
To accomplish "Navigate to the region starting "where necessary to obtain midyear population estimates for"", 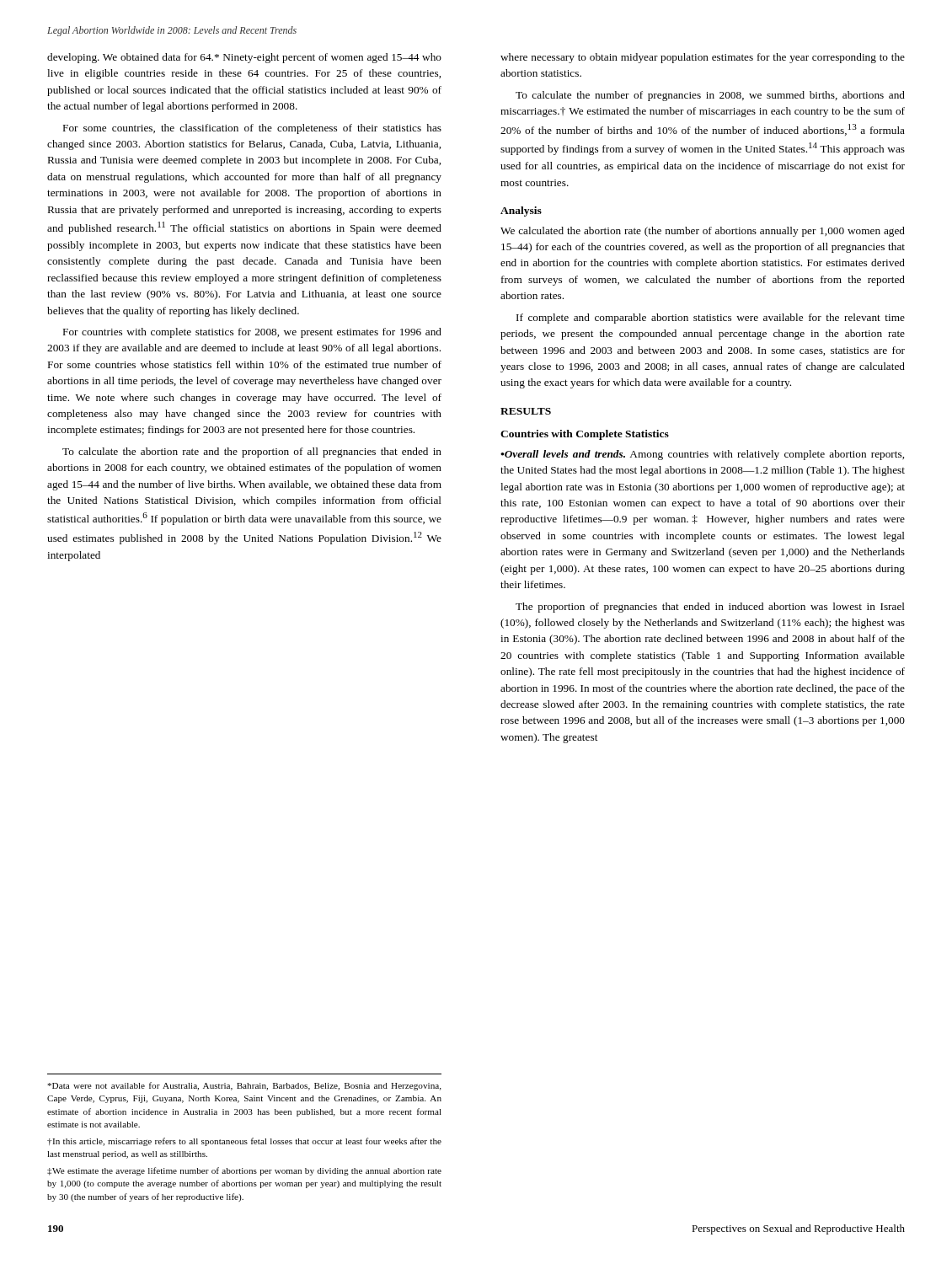I will click(703, 120).
